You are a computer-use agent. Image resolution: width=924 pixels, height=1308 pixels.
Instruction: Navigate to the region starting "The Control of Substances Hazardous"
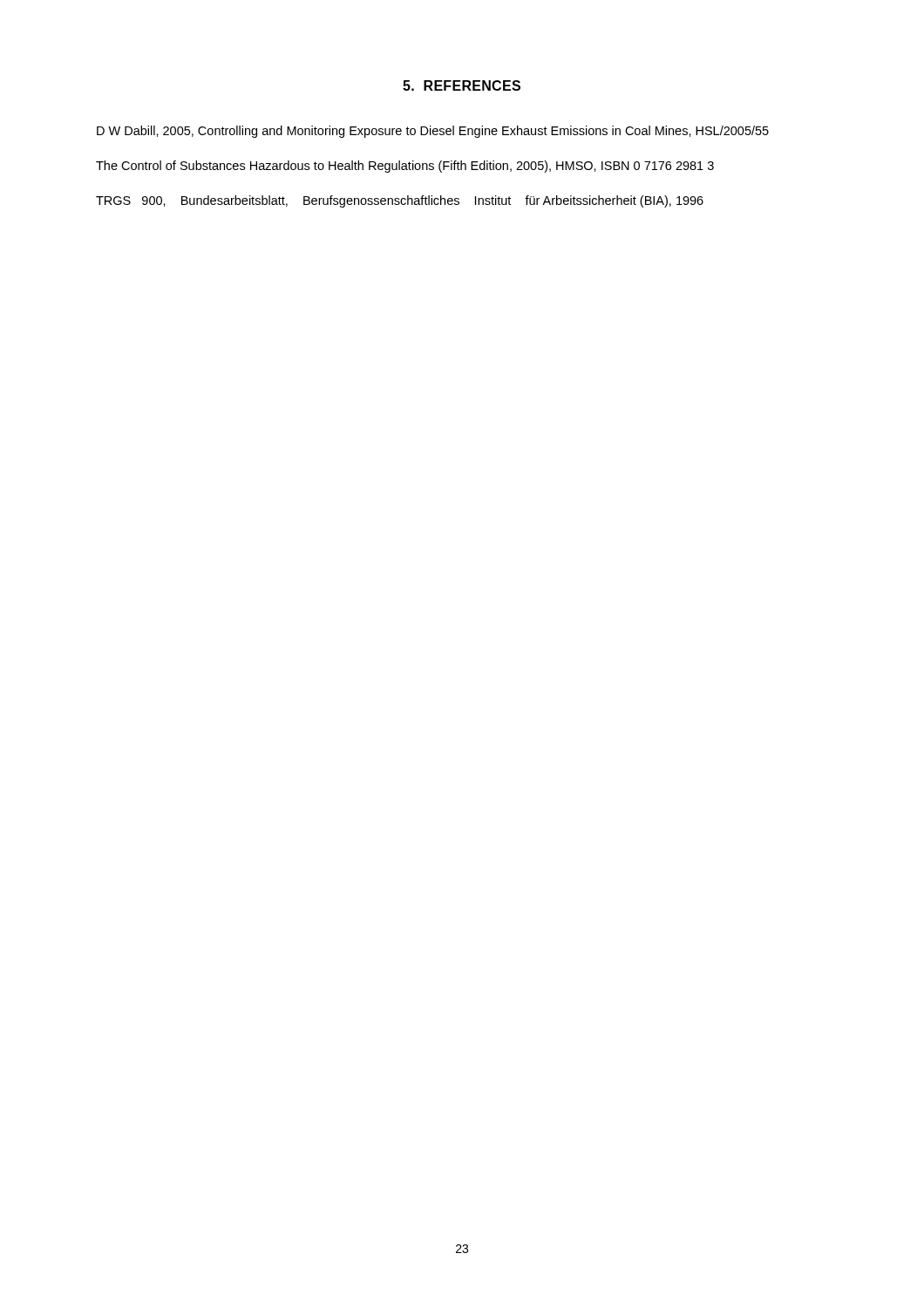point(405,165)
